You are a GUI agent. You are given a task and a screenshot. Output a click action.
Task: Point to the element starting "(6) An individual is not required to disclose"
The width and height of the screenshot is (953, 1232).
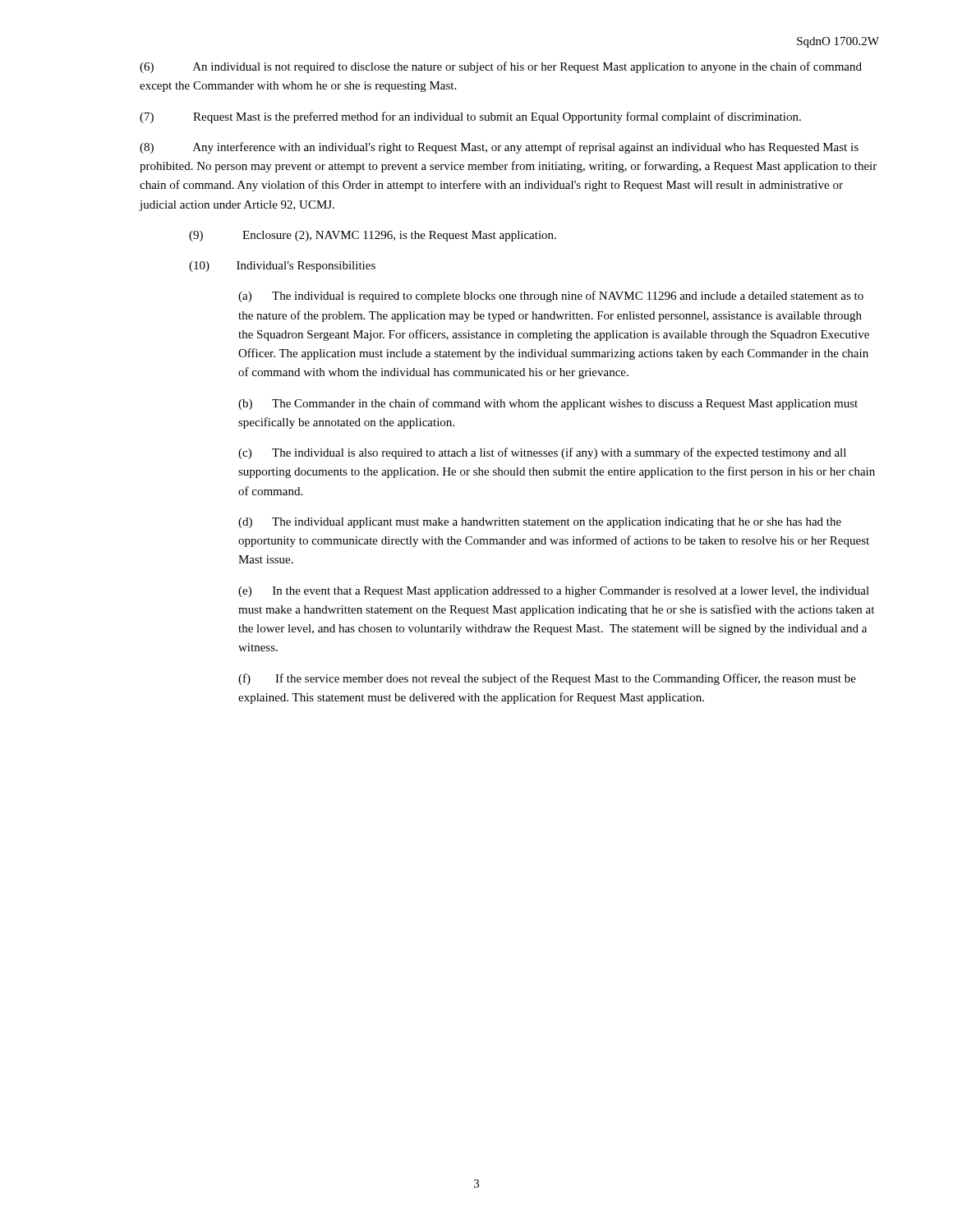[501, 75]
